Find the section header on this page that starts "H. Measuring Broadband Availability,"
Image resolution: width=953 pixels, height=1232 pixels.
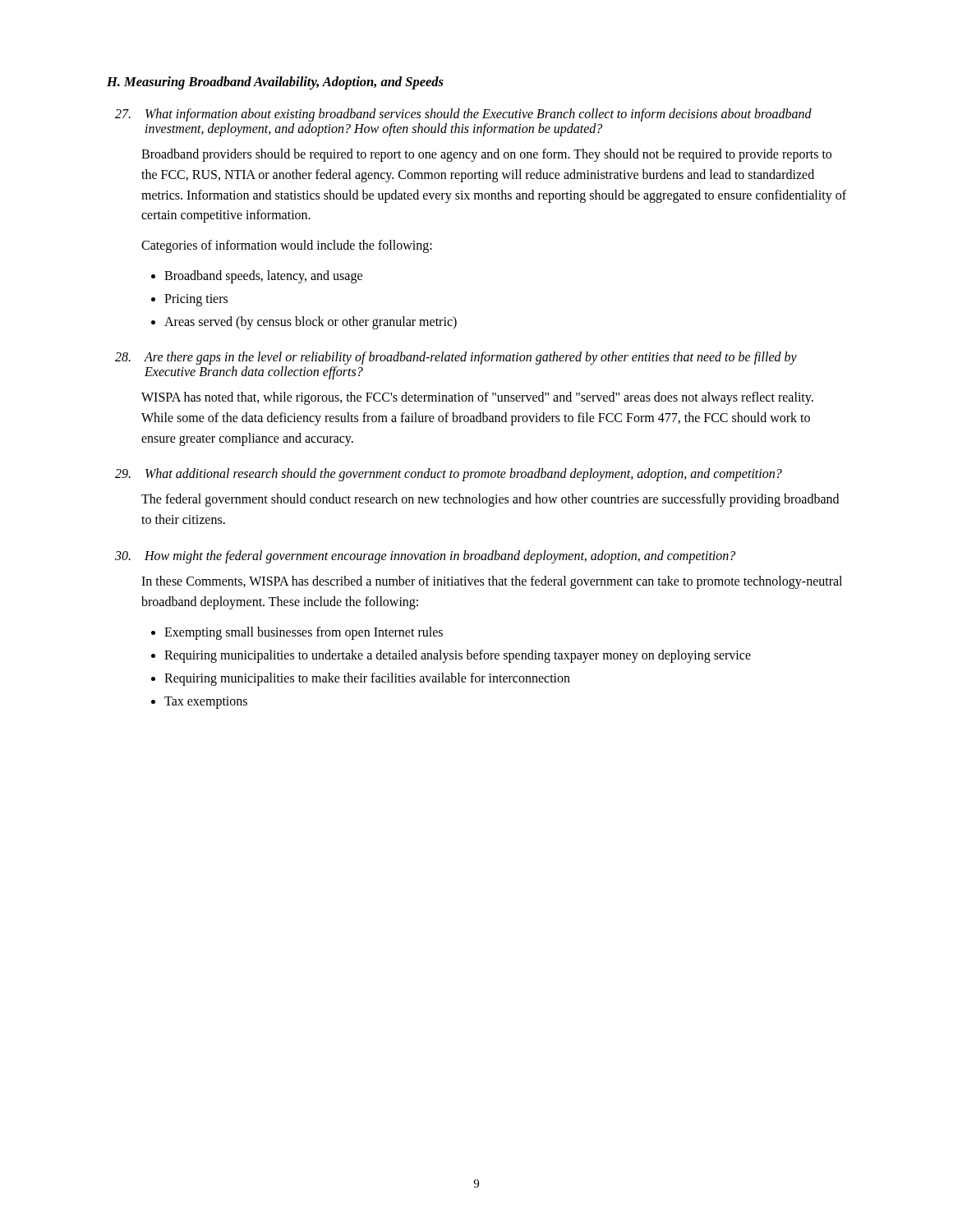pyautogui.click(x=275, y=82)
